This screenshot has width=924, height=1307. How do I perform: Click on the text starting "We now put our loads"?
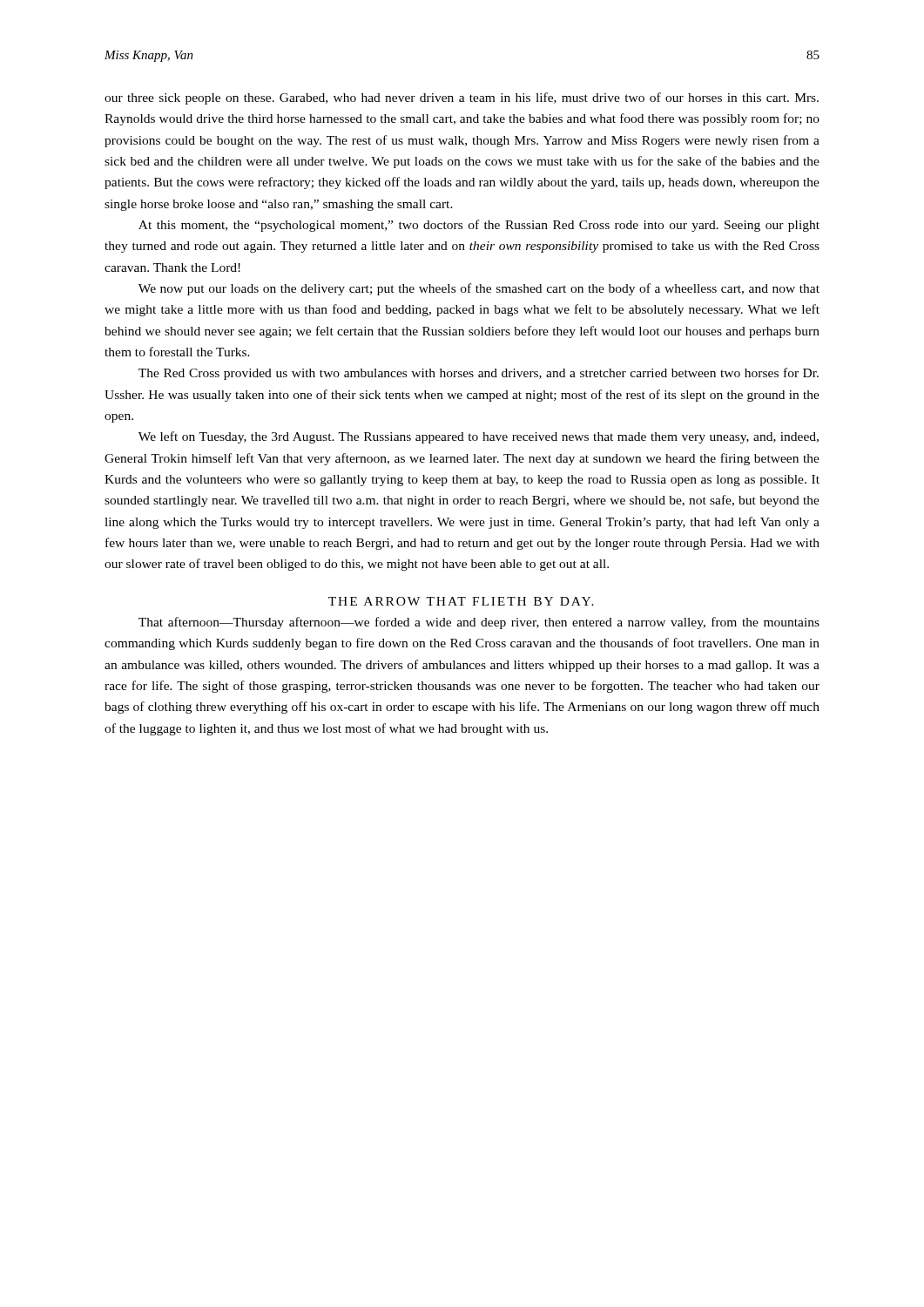pos(462,320)
